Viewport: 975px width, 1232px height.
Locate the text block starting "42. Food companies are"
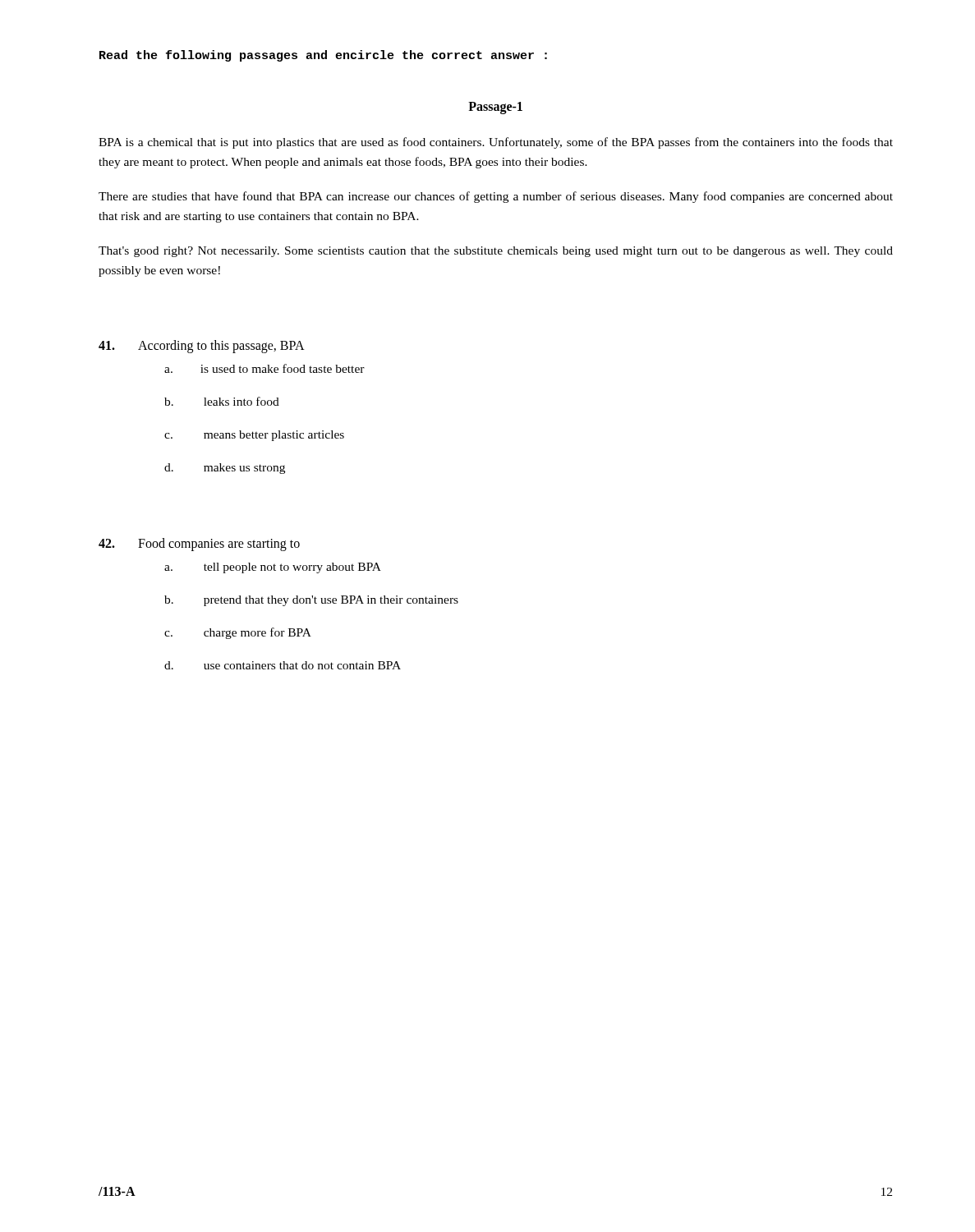point(199,545)
